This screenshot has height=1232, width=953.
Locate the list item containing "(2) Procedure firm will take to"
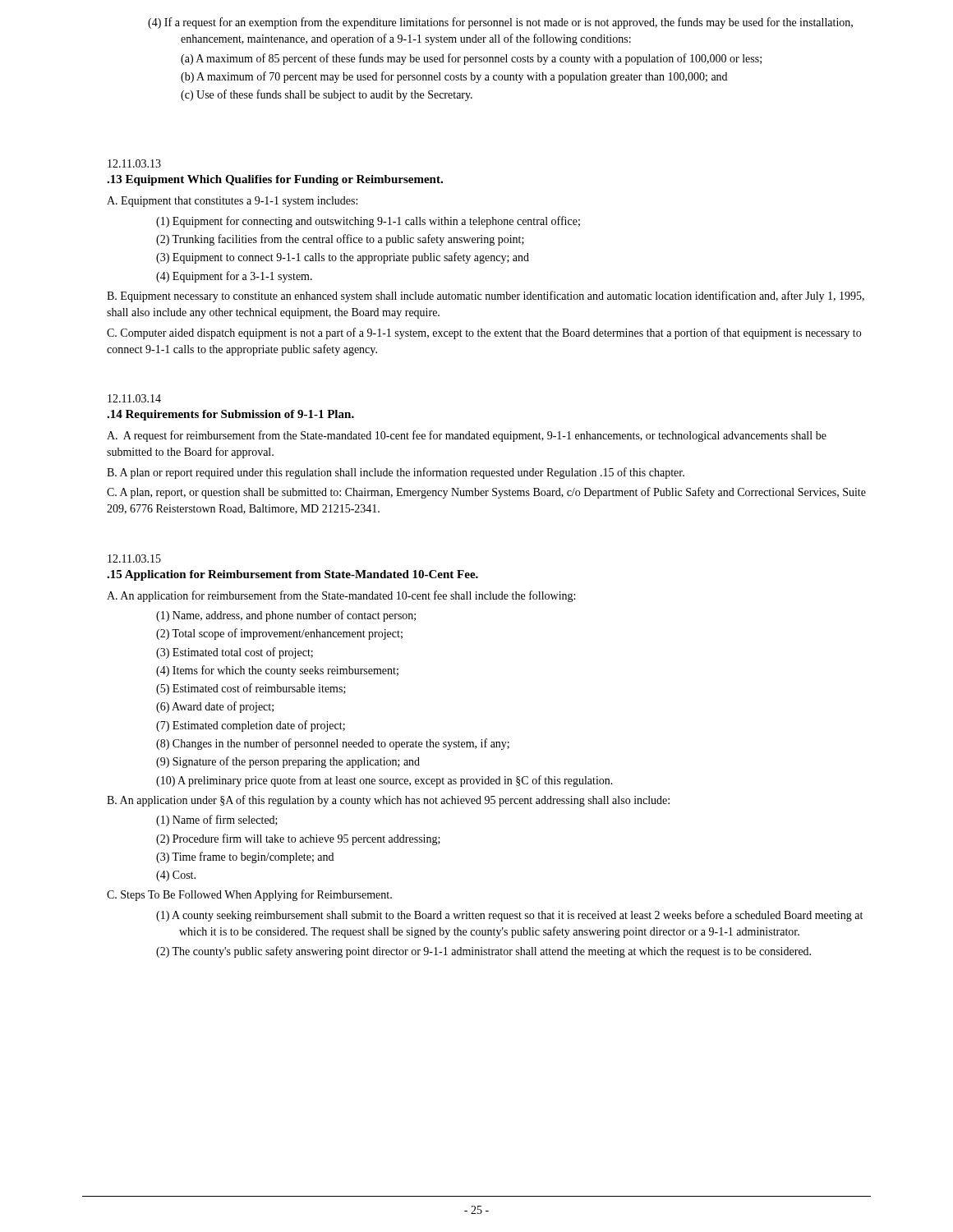[298, 839]
